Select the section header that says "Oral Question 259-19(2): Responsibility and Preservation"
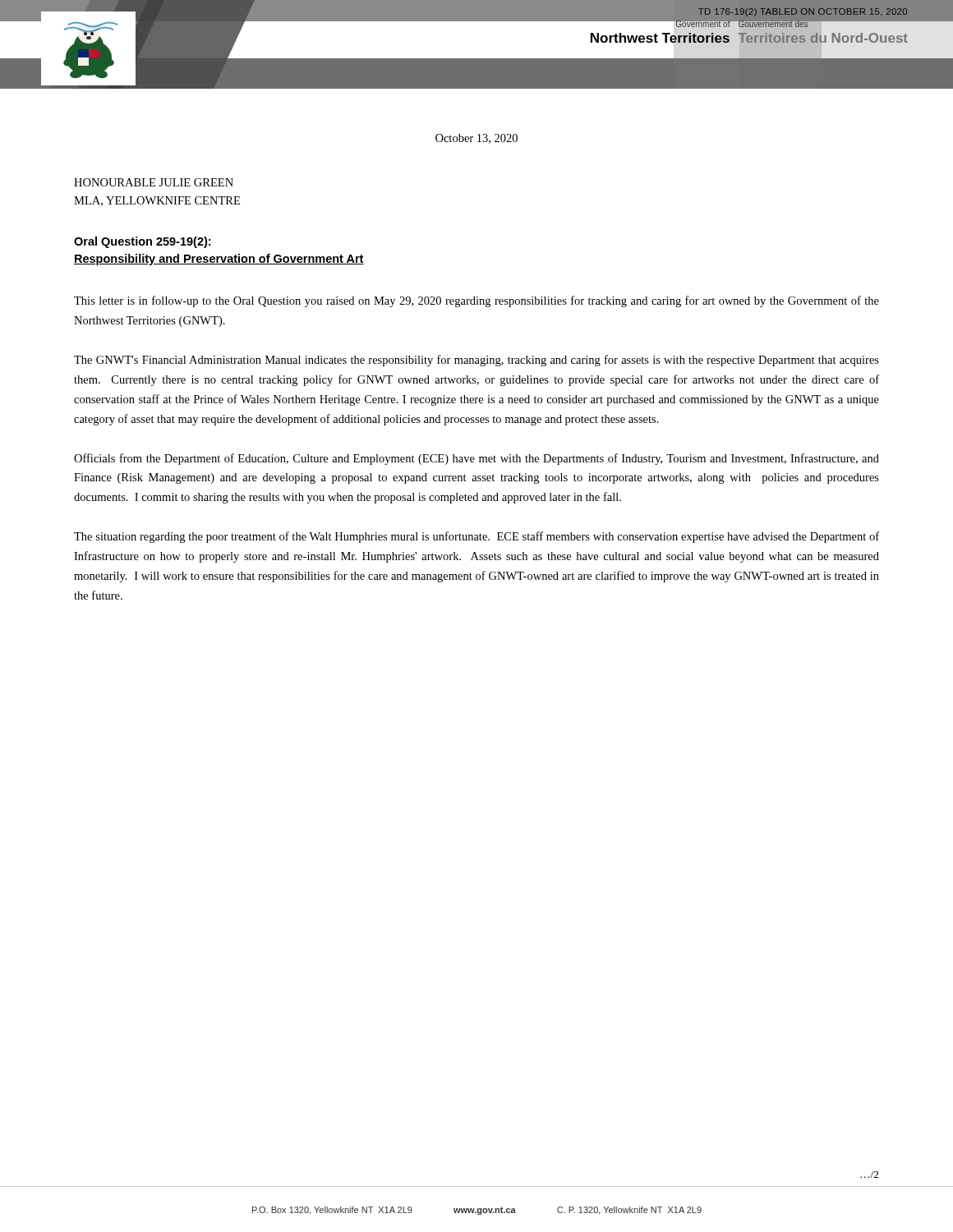 click(x=142, y=242)
